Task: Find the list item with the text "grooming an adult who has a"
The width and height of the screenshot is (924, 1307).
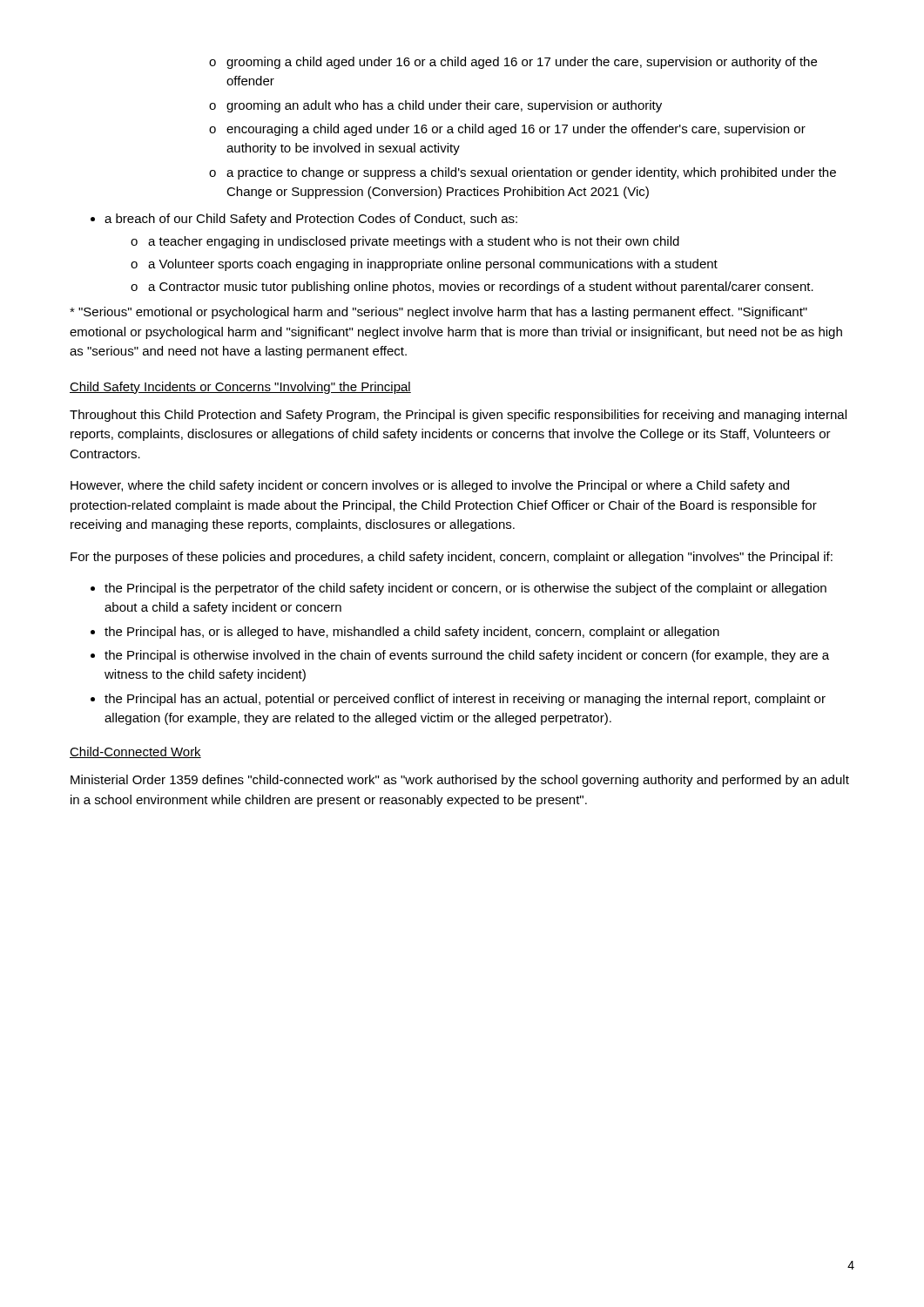Action: coord(444,105)
